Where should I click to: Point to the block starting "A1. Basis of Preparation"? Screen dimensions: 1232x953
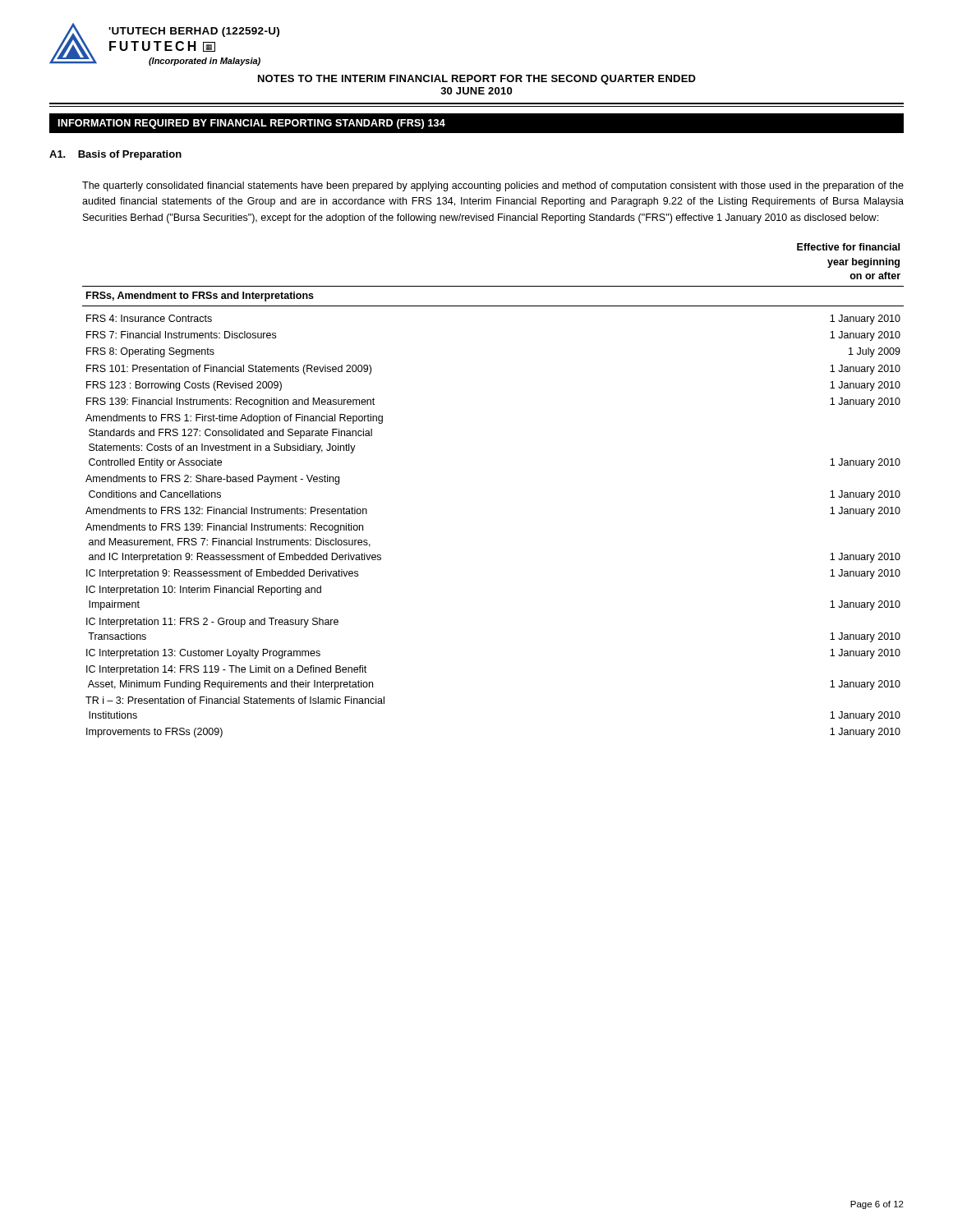[115, 154]
